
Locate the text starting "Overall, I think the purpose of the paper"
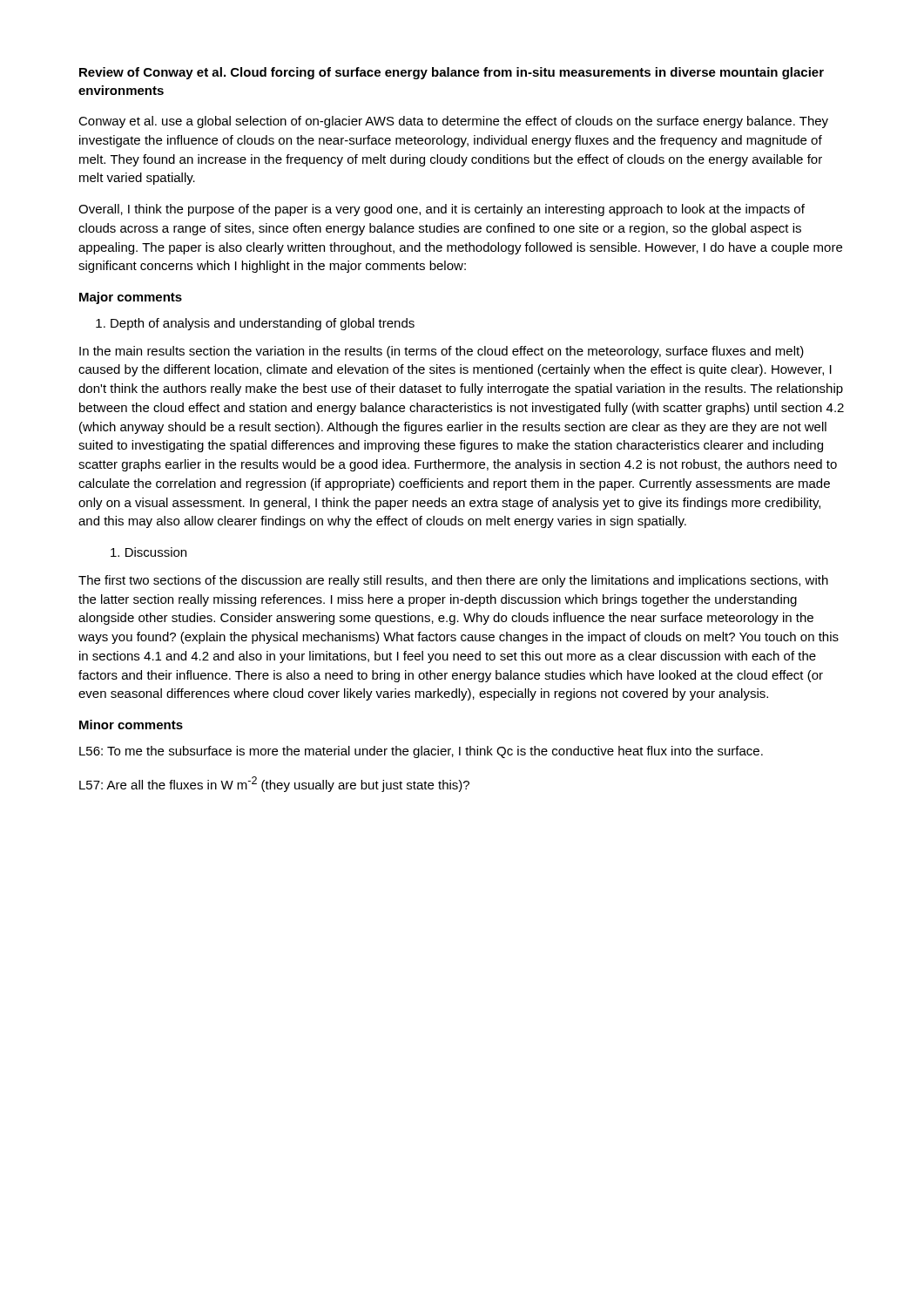coord(461,237)
